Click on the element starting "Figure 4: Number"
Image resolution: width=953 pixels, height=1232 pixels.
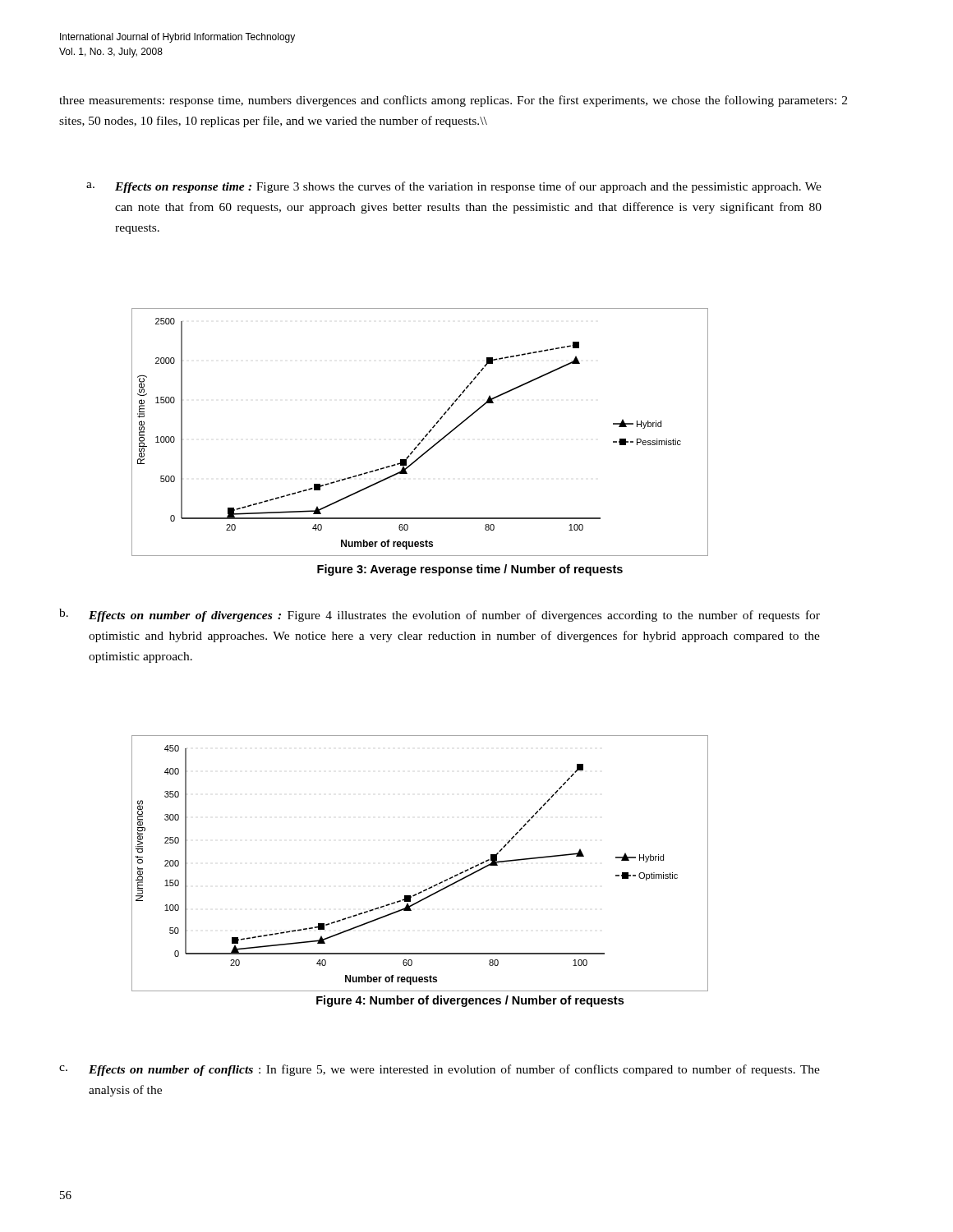470,1000
